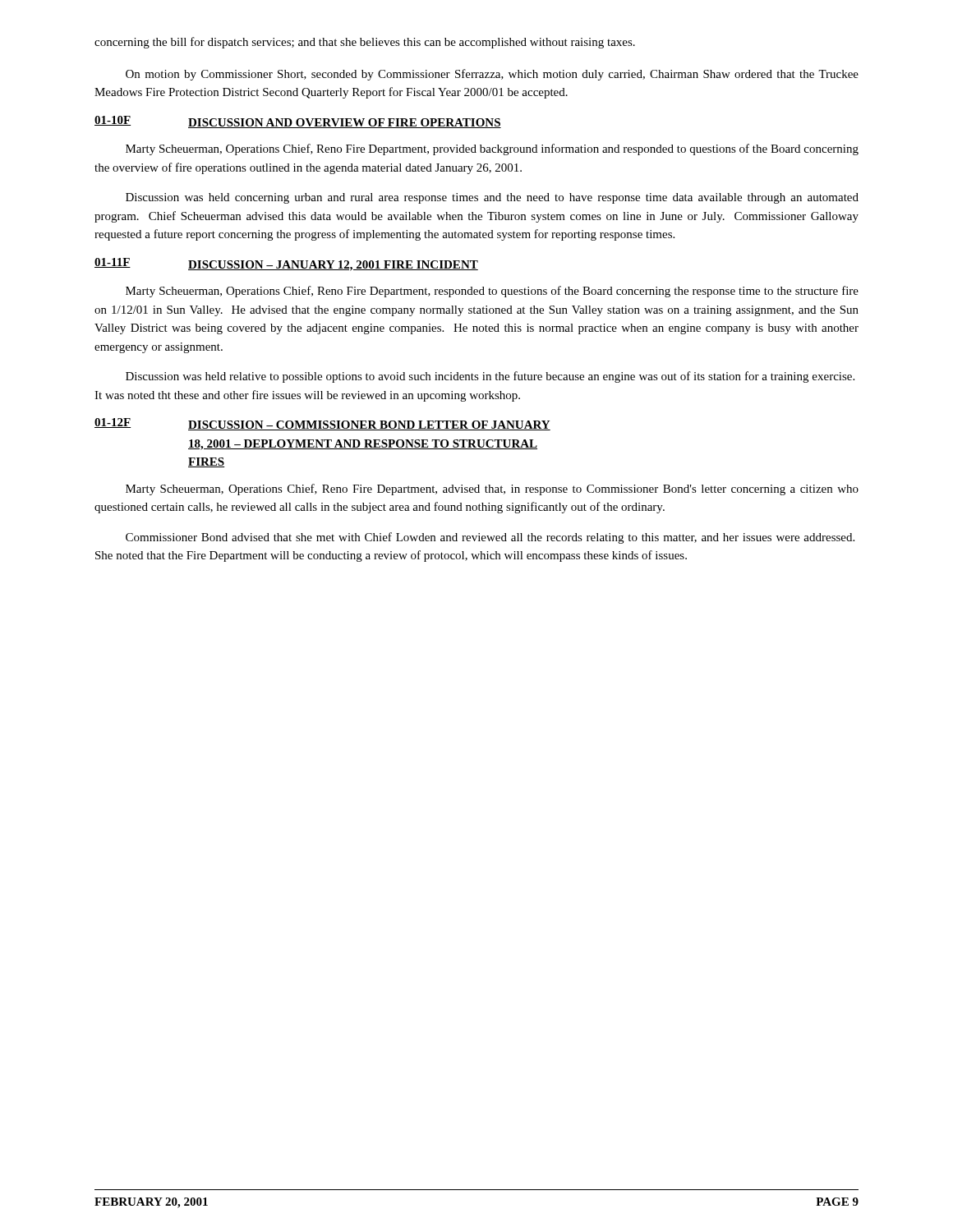The height and width of the screenshot is (1232, 953).
Task: Find the element starting "01-11F DISCUSSION – JANUARY 12, 2001"
Action: click(x=286, y=264)
